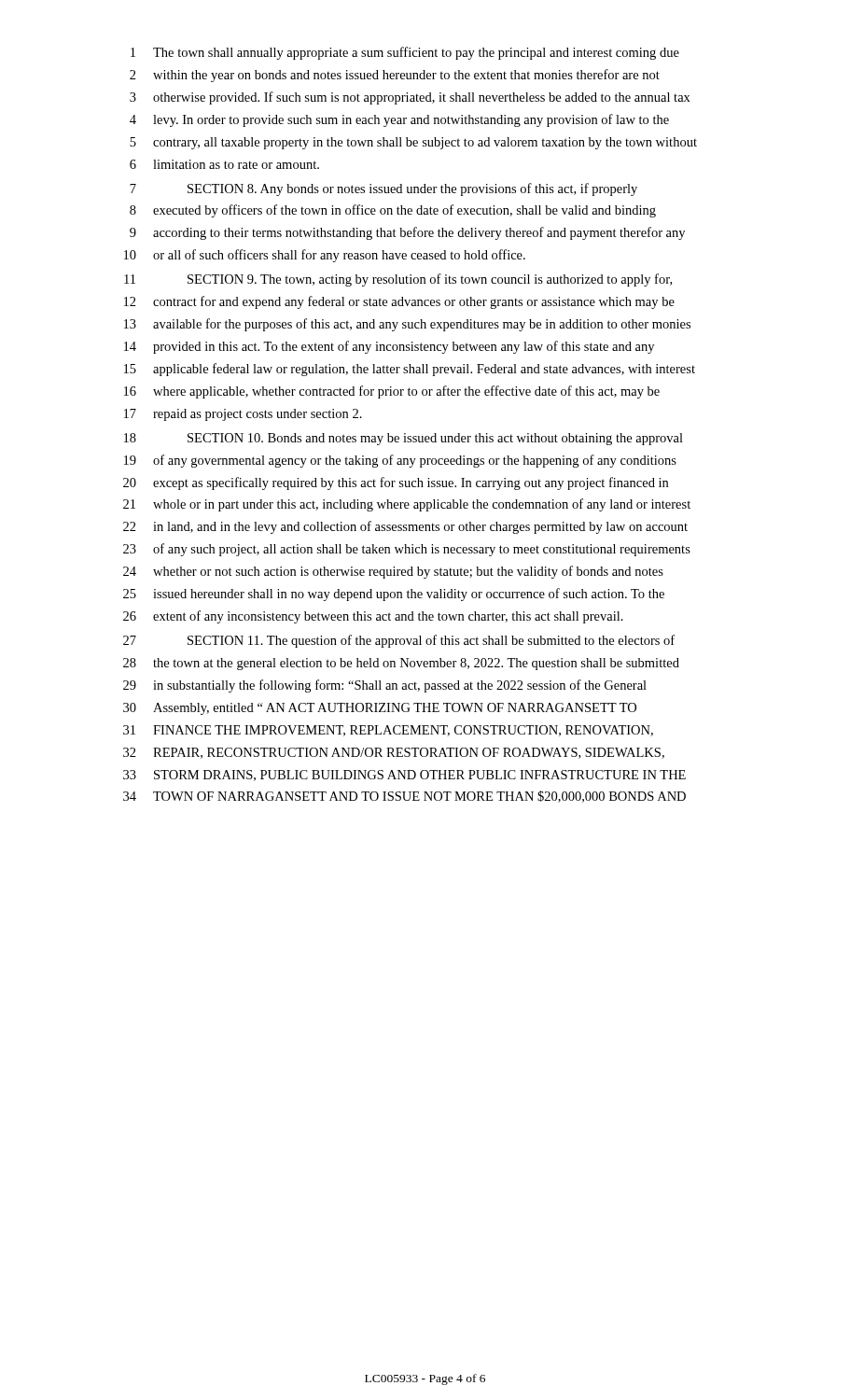Screen dimensions: 1400x850
Task: Navigate to the text block starting "33 STORM DRAINS, PUBLIC BUILDINGS"
Action: tap(450, 775)
